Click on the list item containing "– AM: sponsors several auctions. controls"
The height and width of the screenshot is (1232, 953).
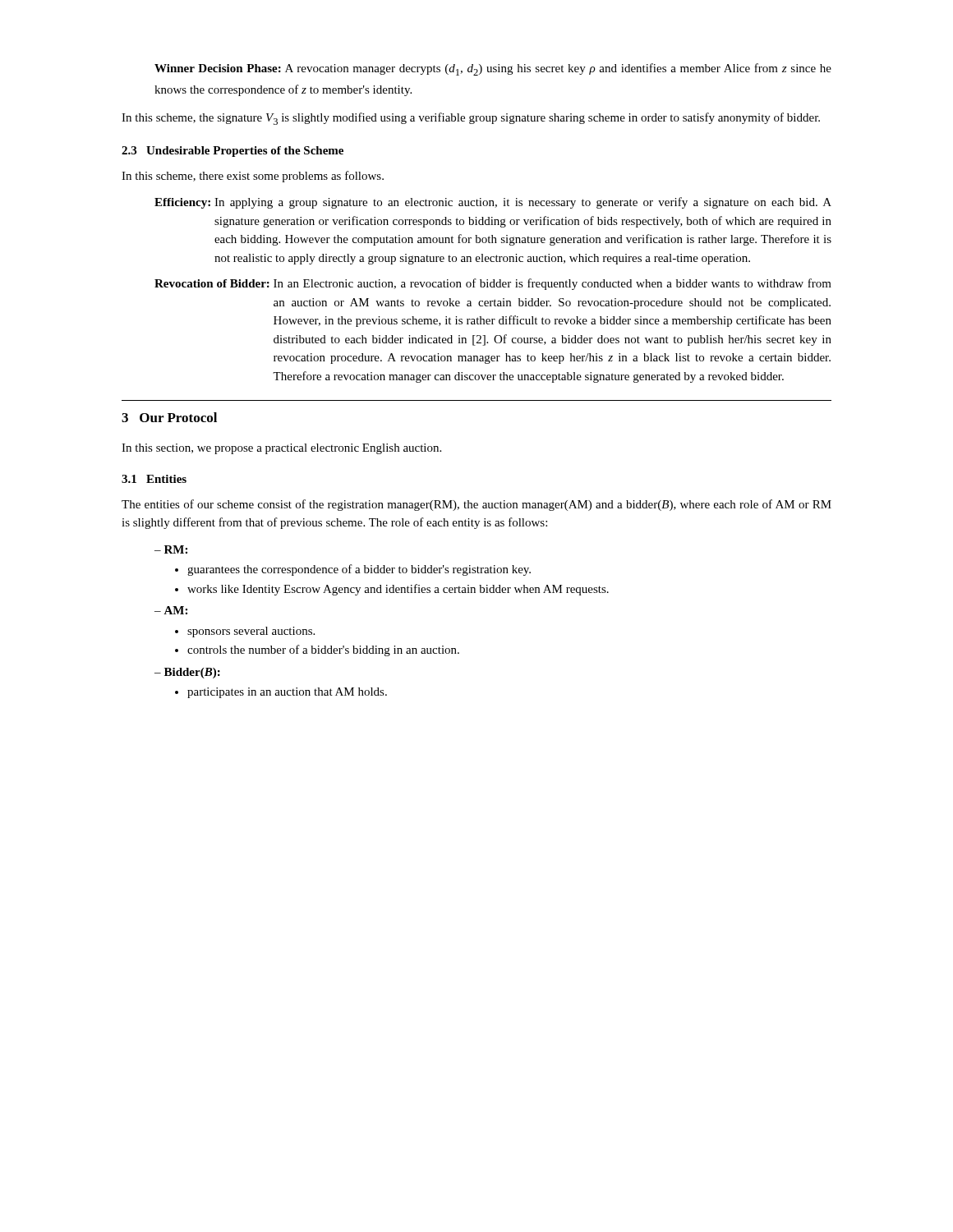pyautogui.click(x=171, y=610)
